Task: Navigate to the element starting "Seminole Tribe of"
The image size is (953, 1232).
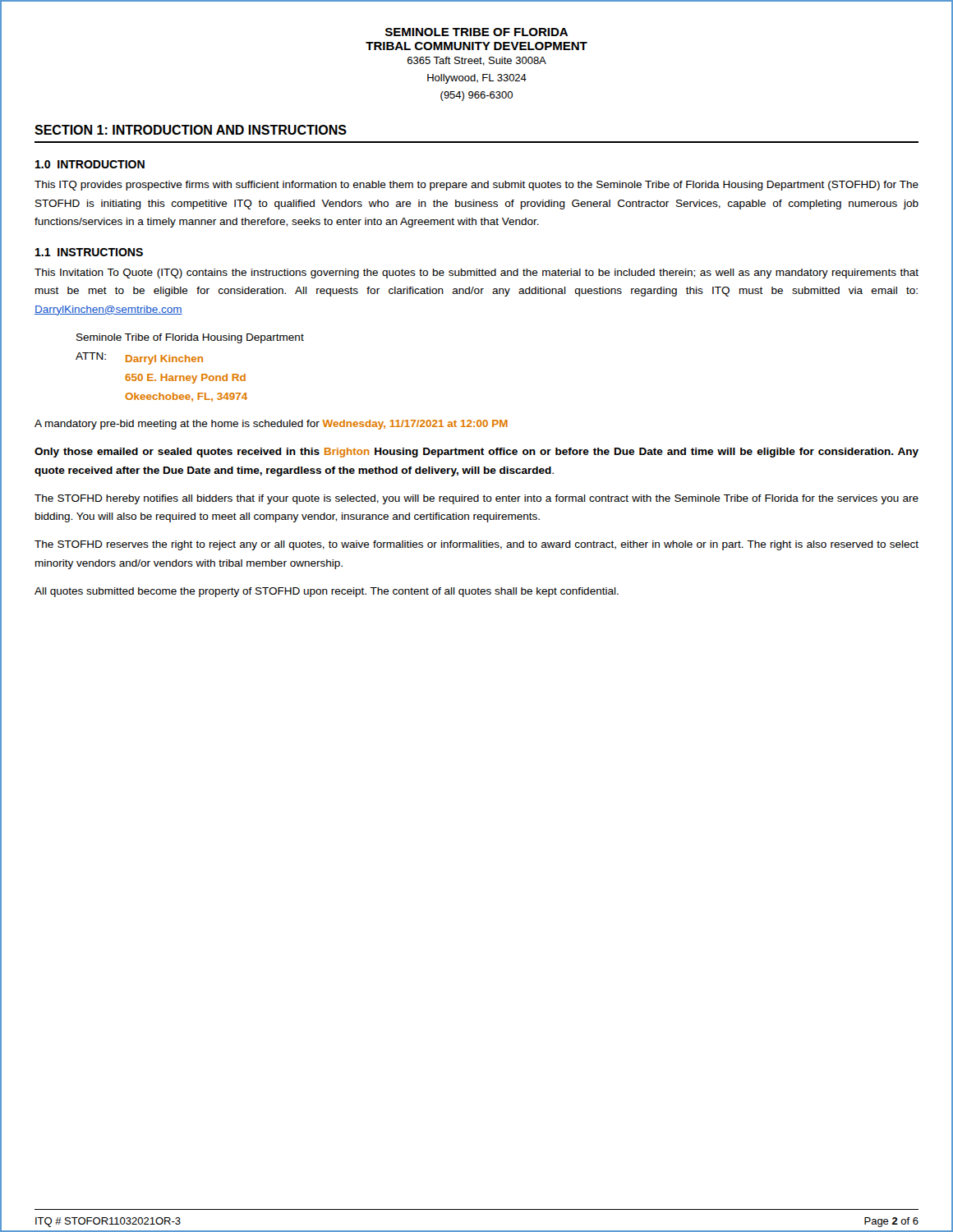Action: pyautogui.click(x=190, y=338)
